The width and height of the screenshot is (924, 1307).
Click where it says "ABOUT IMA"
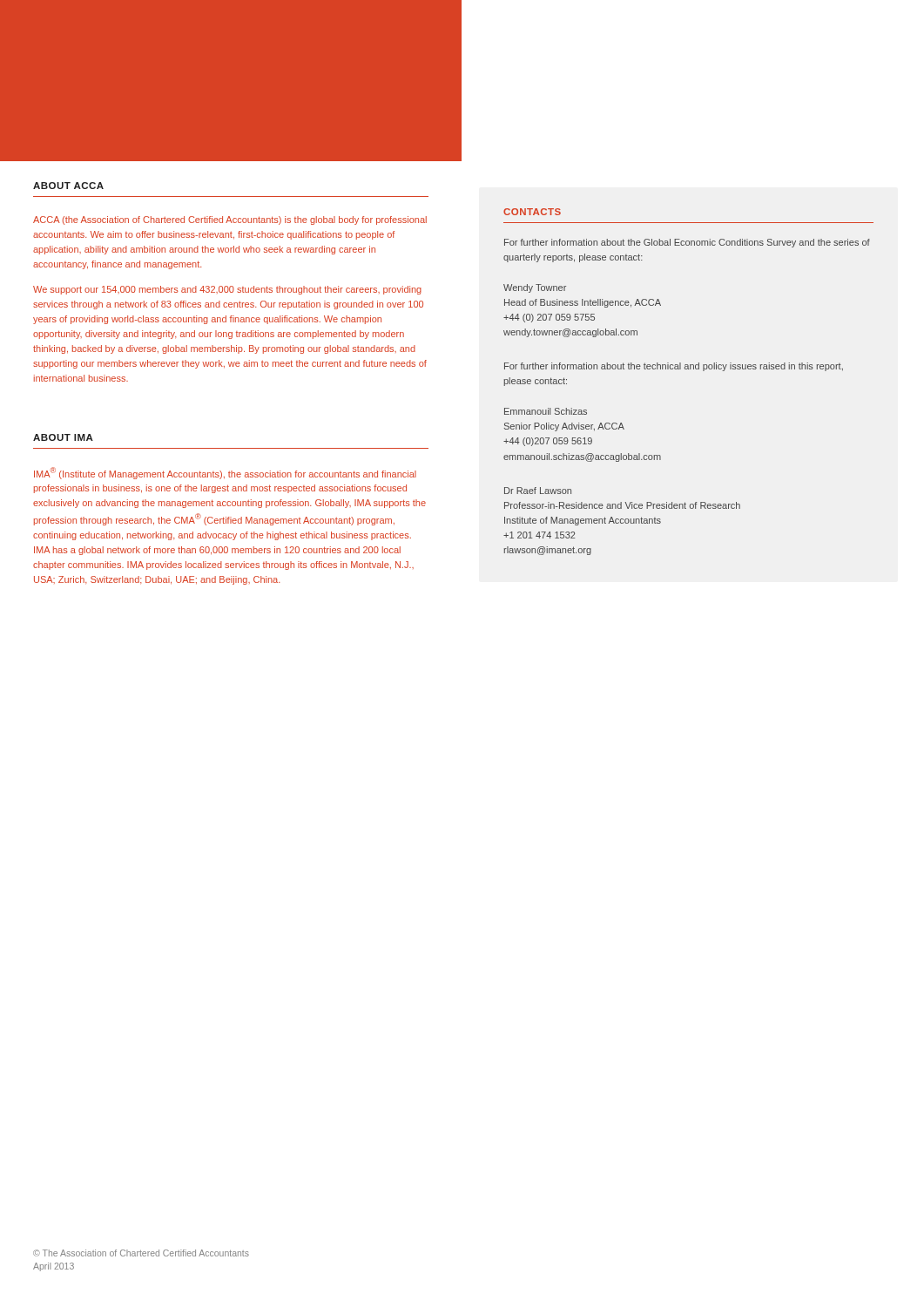(231, 440)
